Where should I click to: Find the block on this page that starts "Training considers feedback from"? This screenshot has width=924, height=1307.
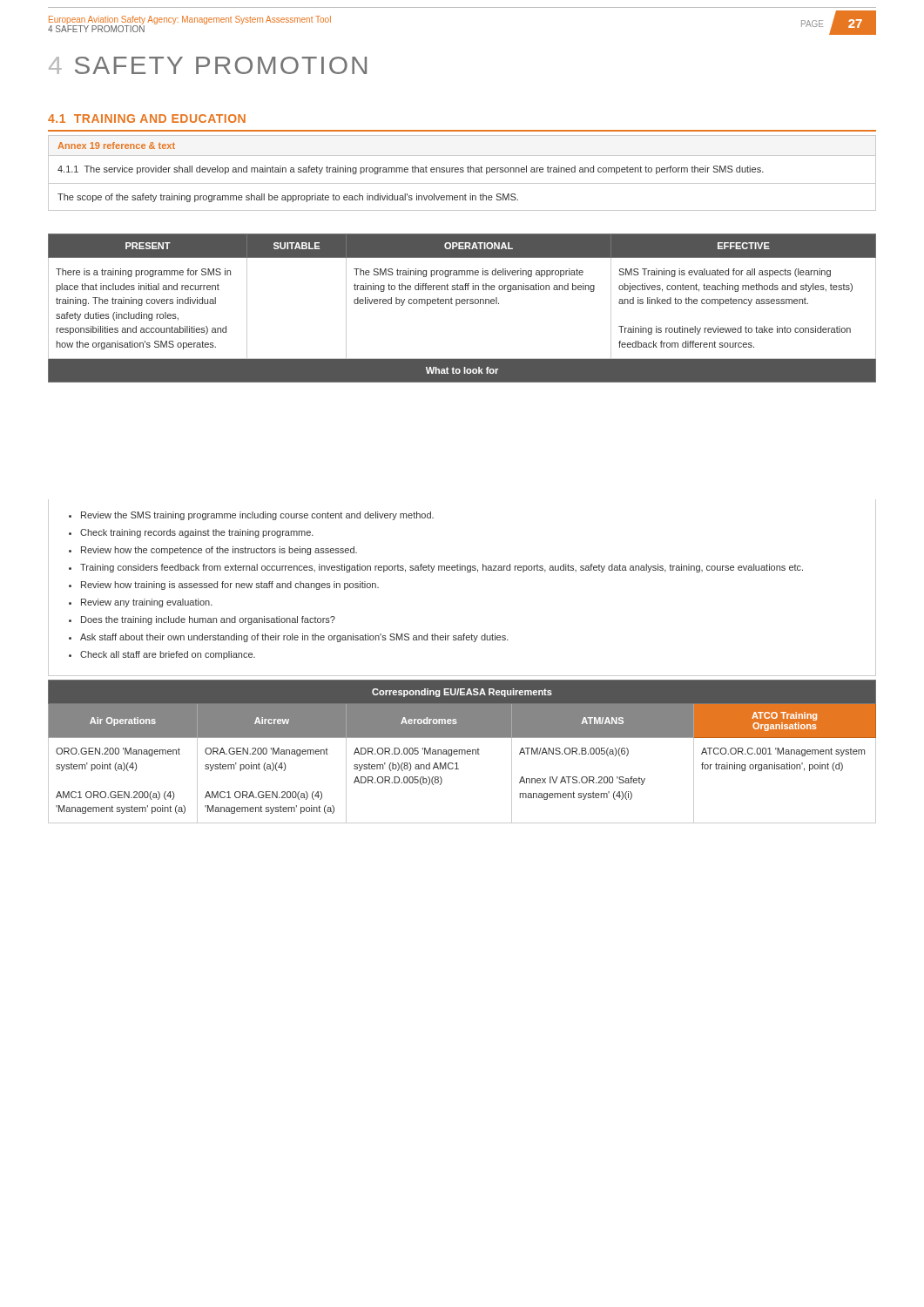click(442, 567)
